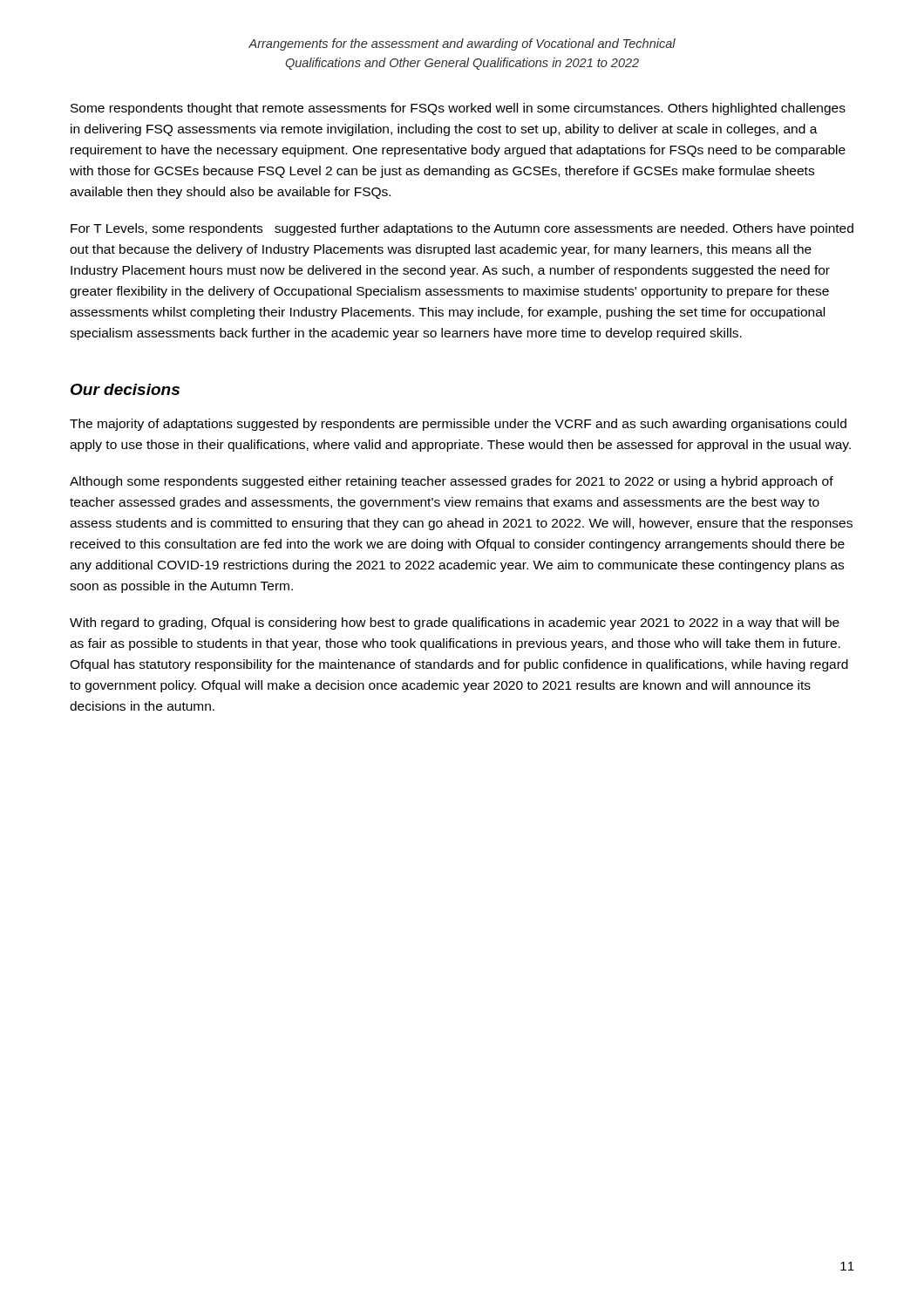The height and width of the screenshot is (1308, 924).
Task: Select the section header with the text "Our decisions"
Action: tap(125, 389)
